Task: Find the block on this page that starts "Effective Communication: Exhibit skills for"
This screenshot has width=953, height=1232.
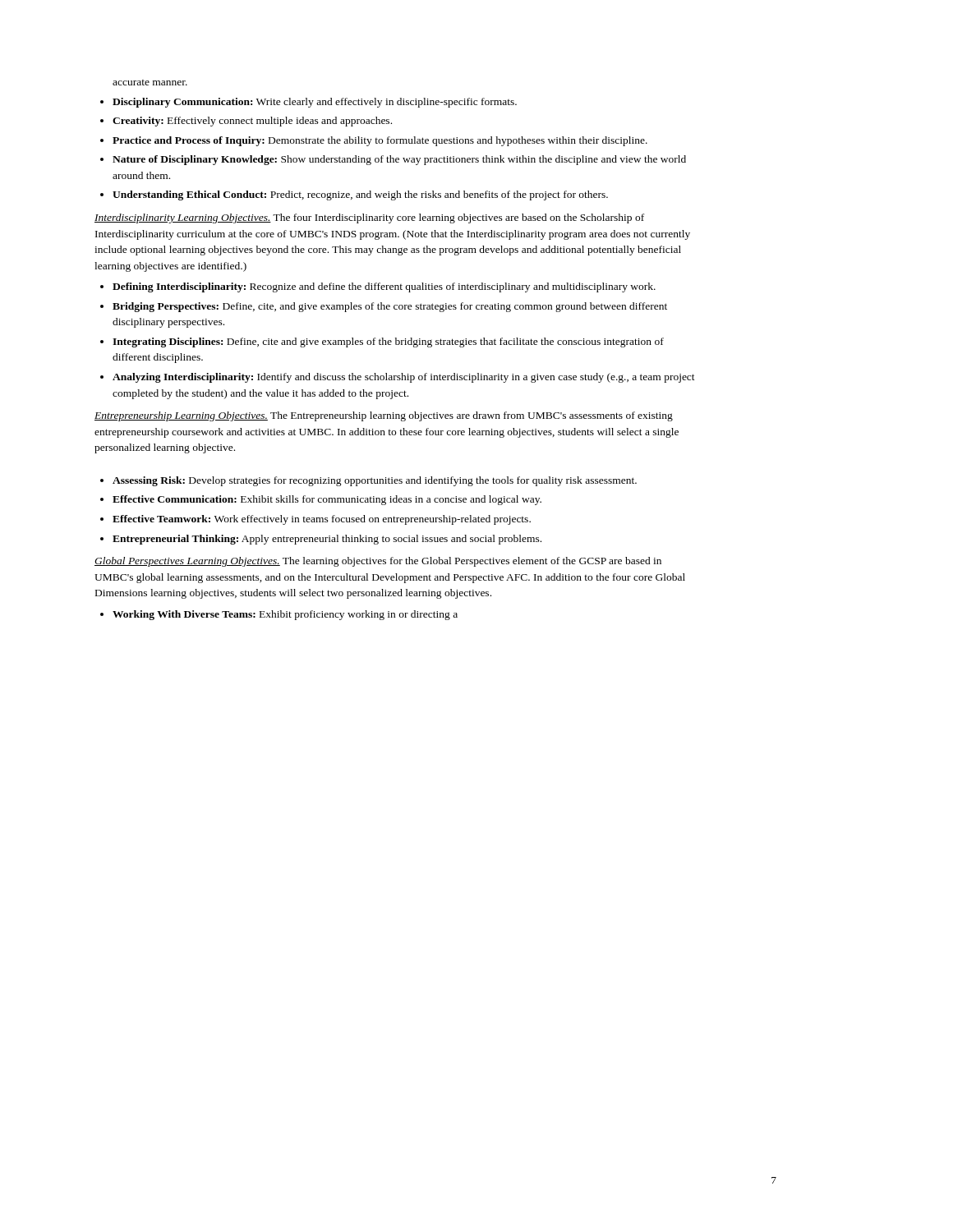Action: point(327,499)
